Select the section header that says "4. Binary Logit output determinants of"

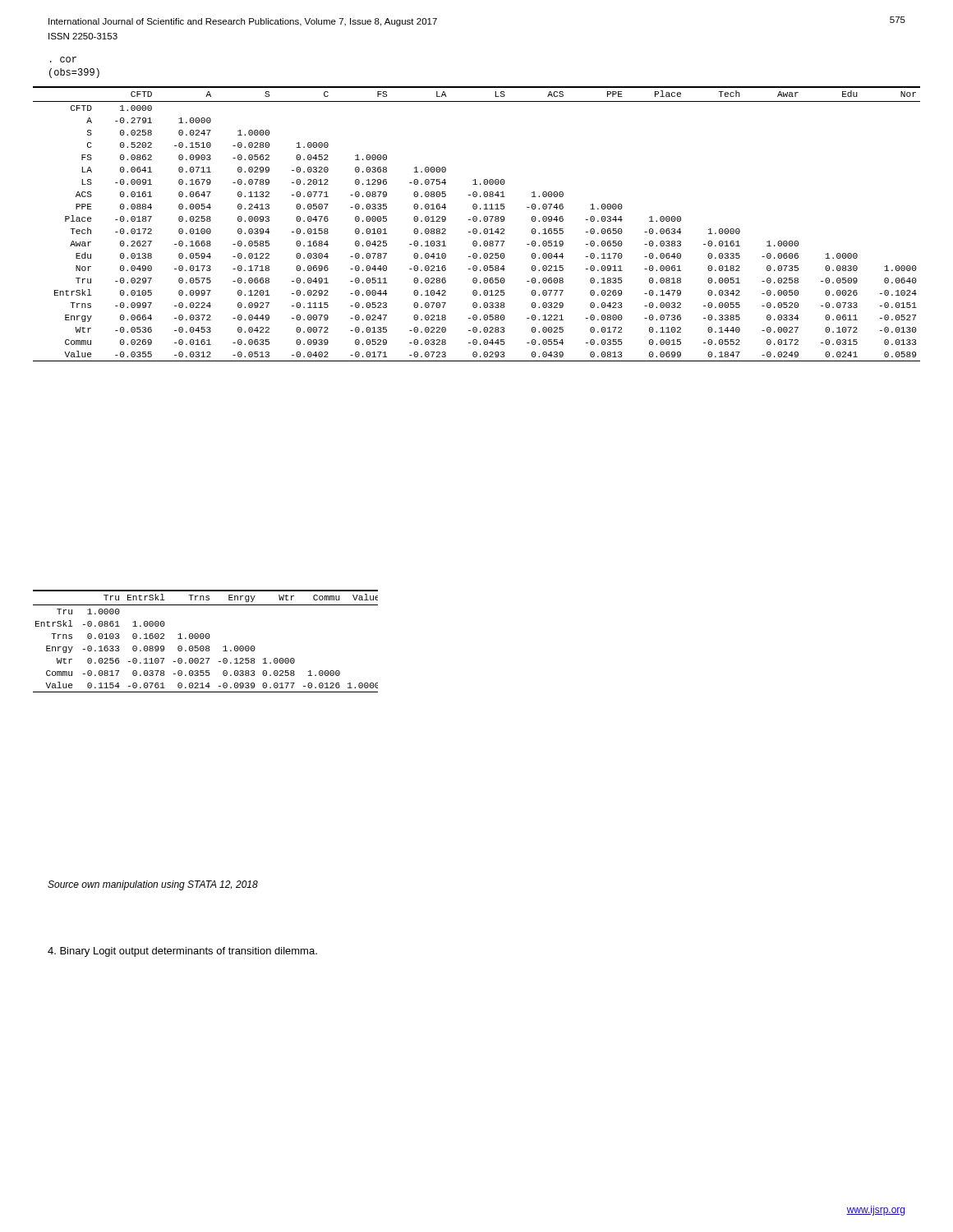tap(183, 951)
